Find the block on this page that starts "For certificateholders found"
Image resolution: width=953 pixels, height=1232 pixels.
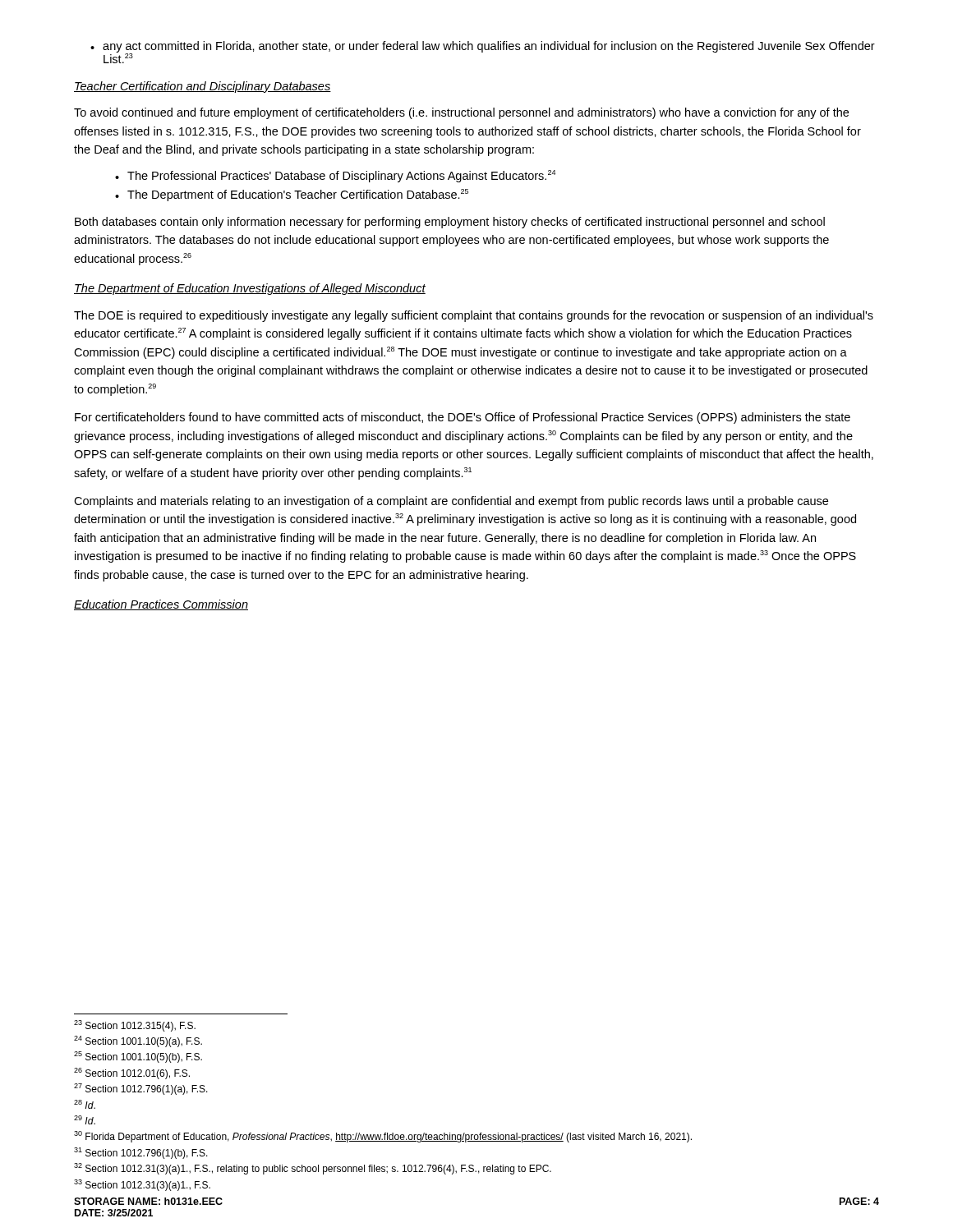(x=476, y=445)
